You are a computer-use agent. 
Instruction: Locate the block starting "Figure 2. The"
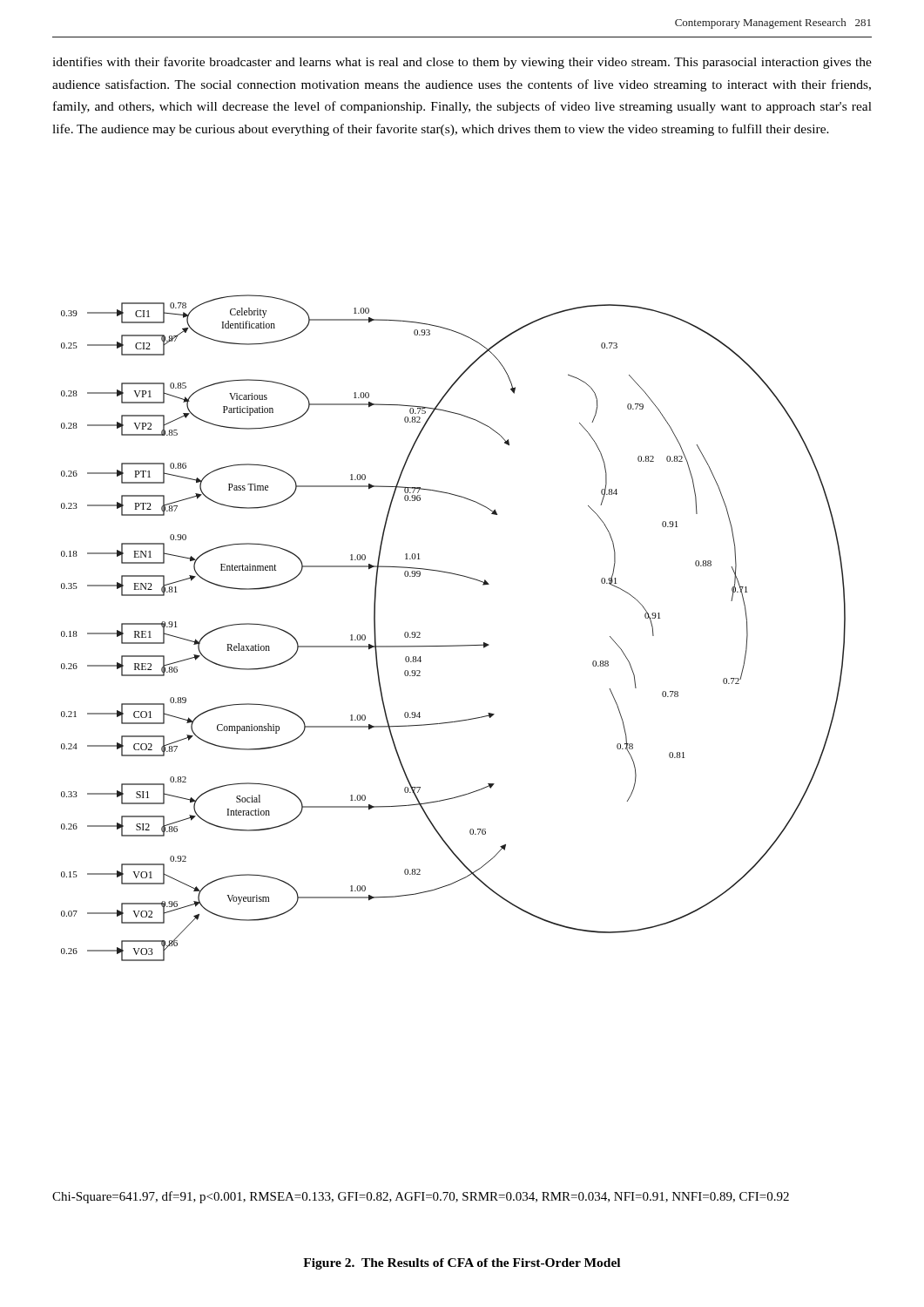(x=462, y=1262)
